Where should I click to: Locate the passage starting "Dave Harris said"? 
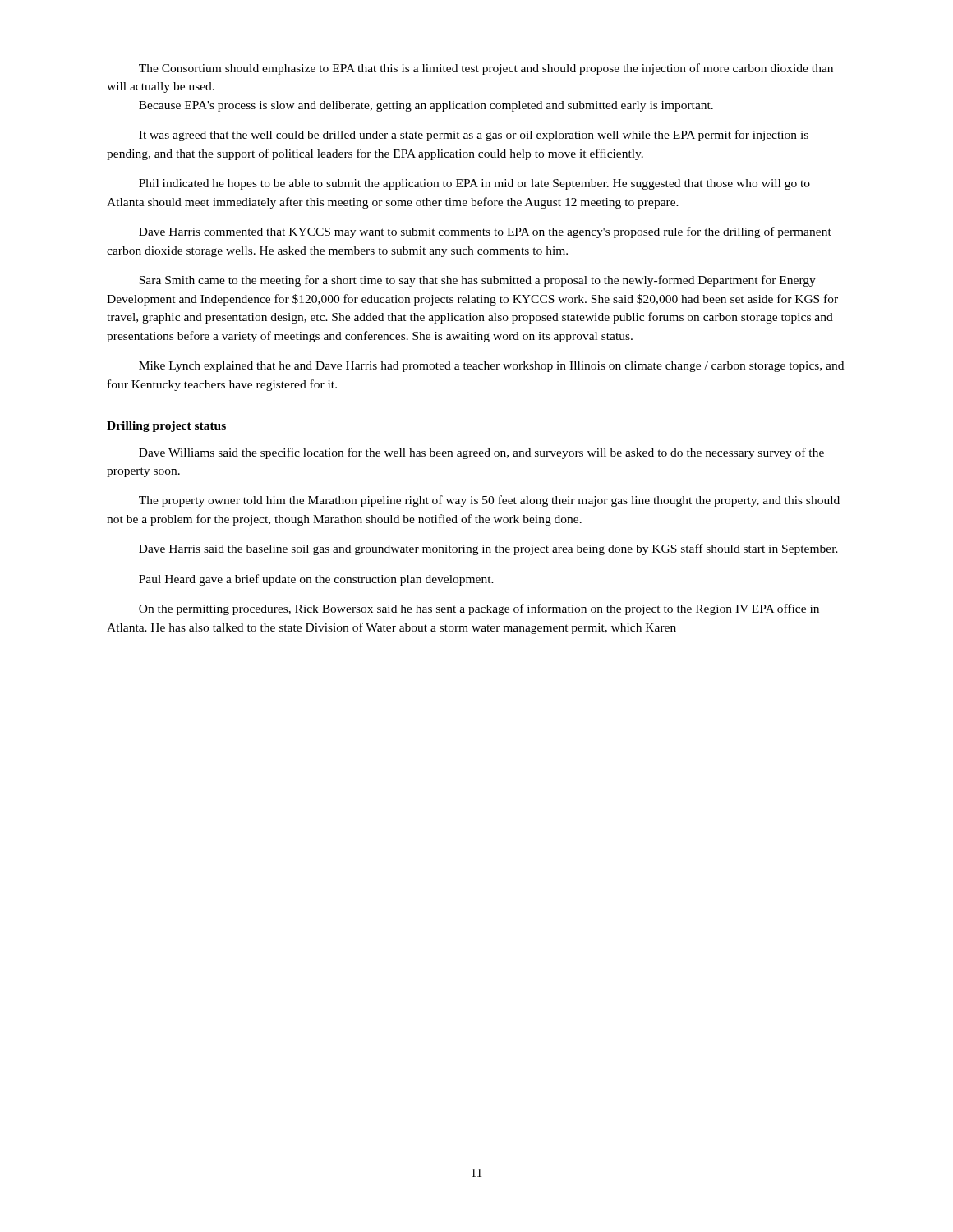476,549
